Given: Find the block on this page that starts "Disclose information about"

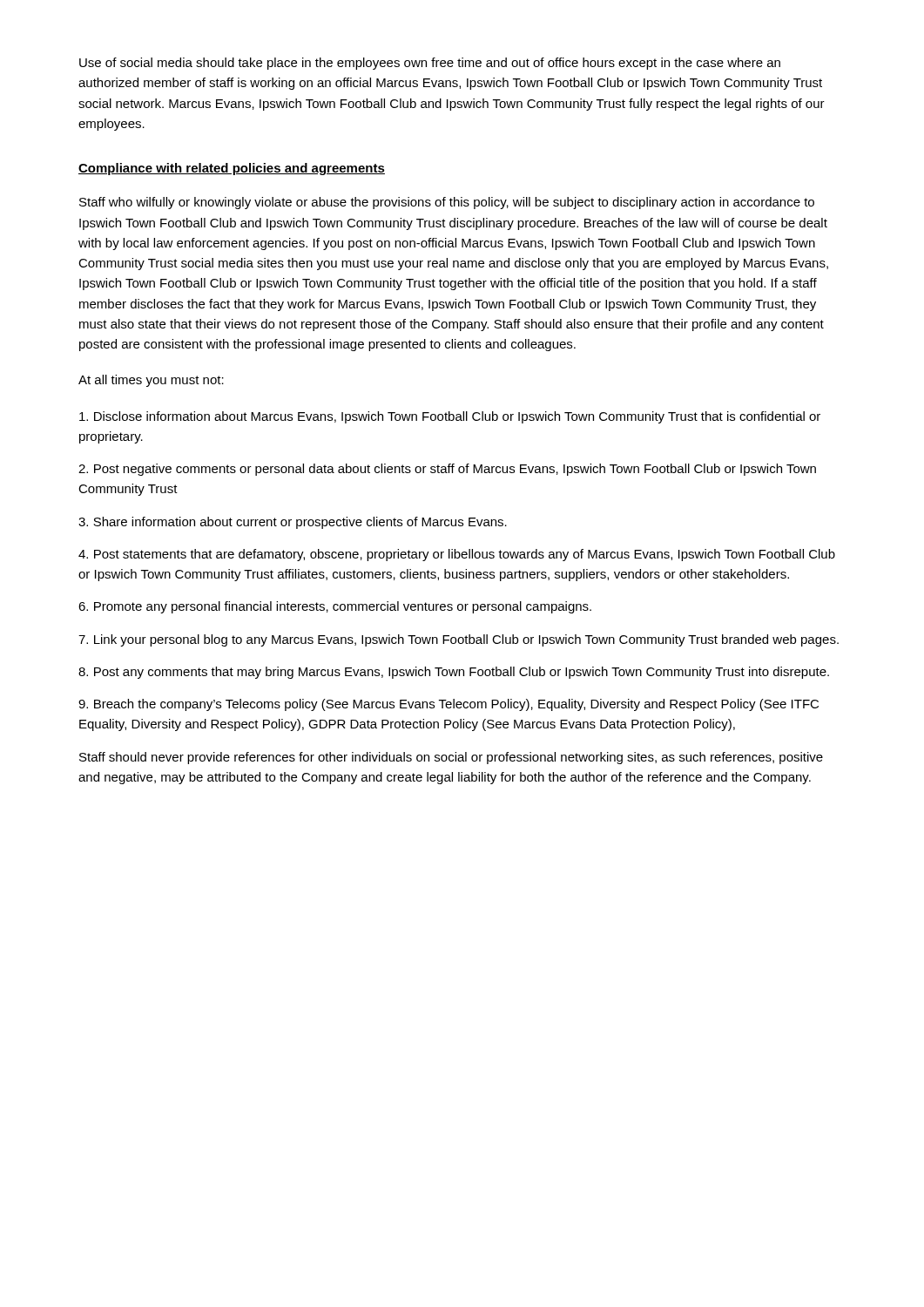Looking at the screenshot, I should [x=450, y=426].
